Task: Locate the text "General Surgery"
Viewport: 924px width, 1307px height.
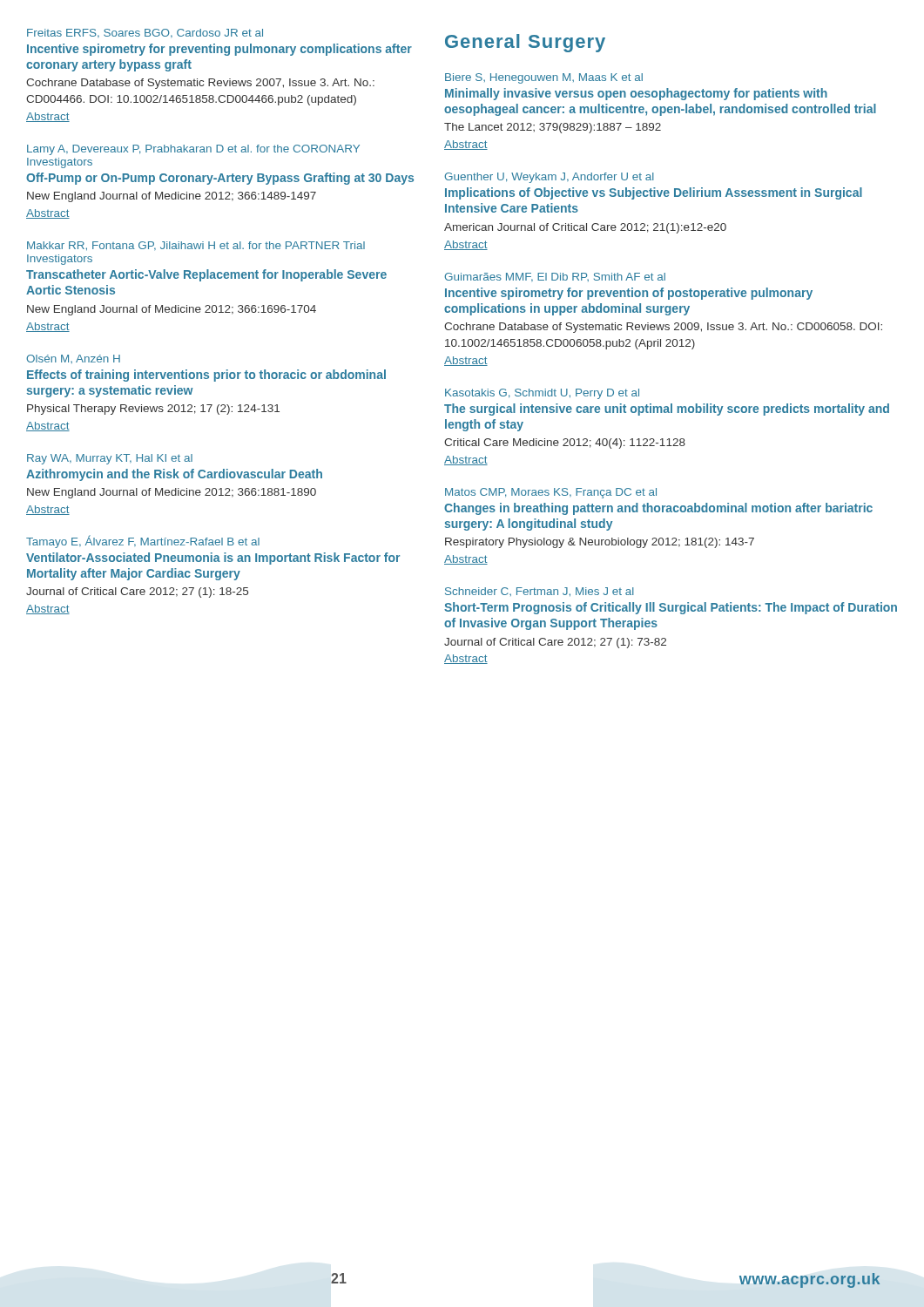Action: point(525,41)
